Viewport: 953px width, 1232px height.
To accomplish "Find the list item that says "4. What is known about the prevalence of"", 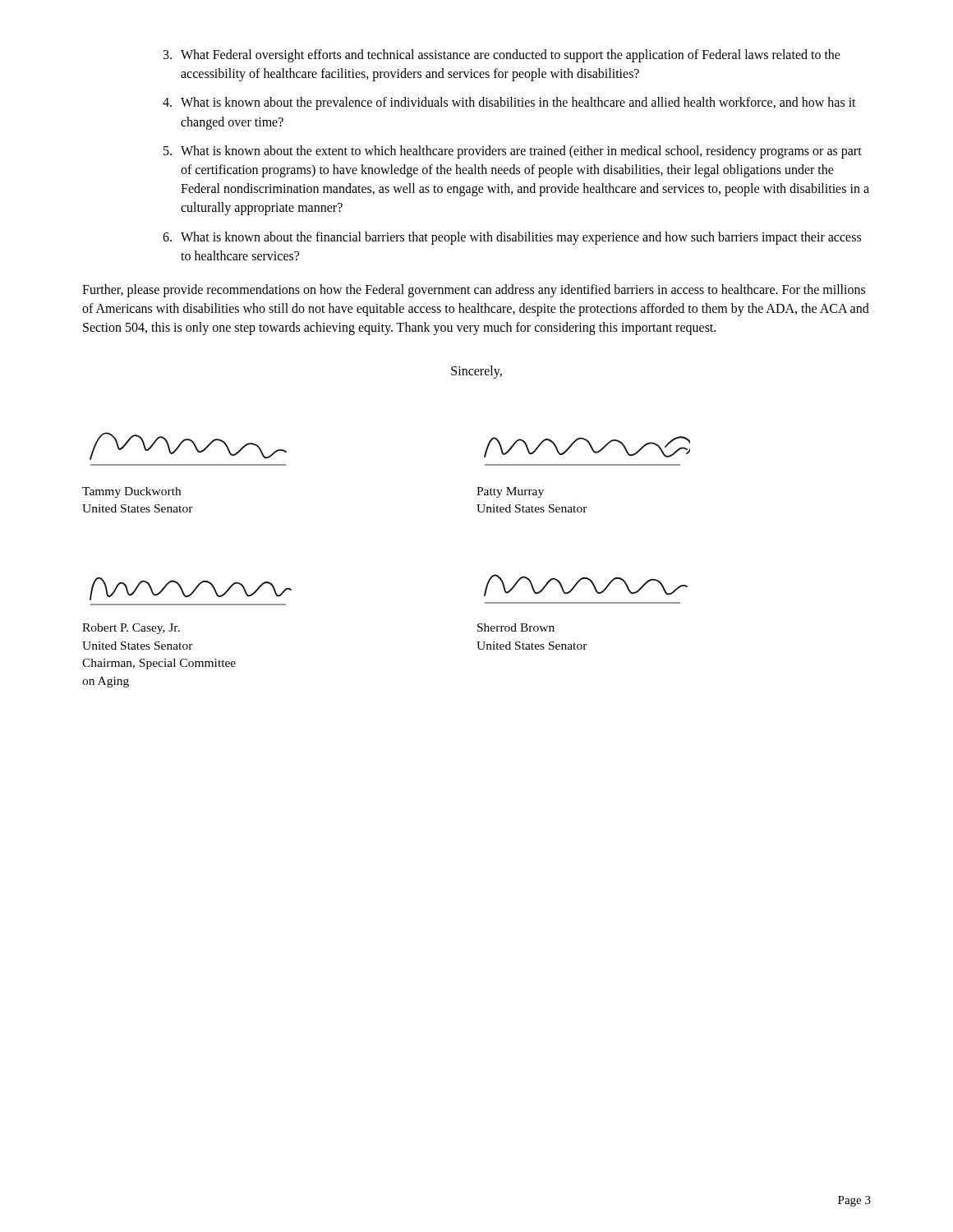I will pyautogui.click(x=509, y=112).
